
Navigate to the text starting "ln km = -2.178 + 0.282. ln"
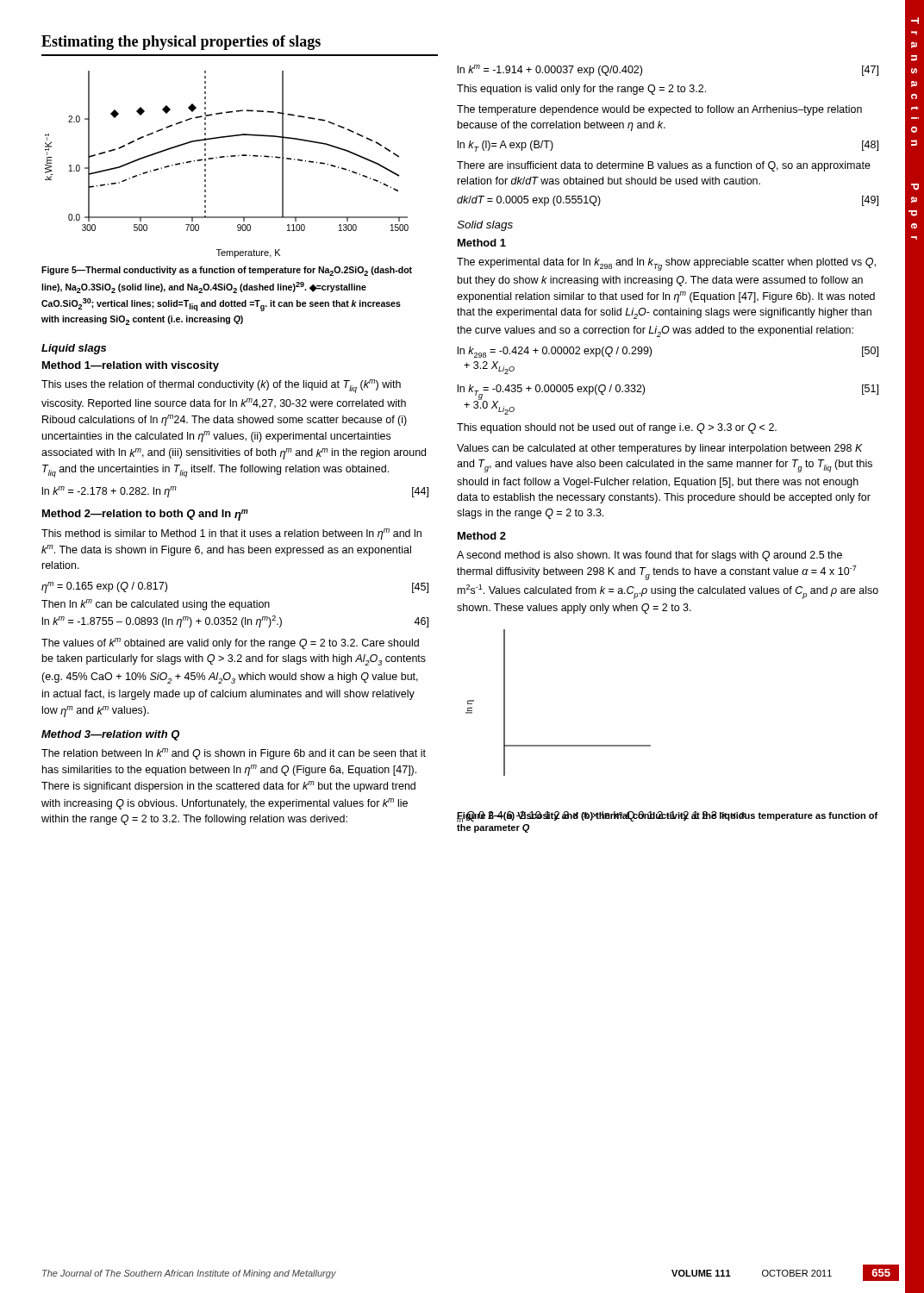click(113, 492)
